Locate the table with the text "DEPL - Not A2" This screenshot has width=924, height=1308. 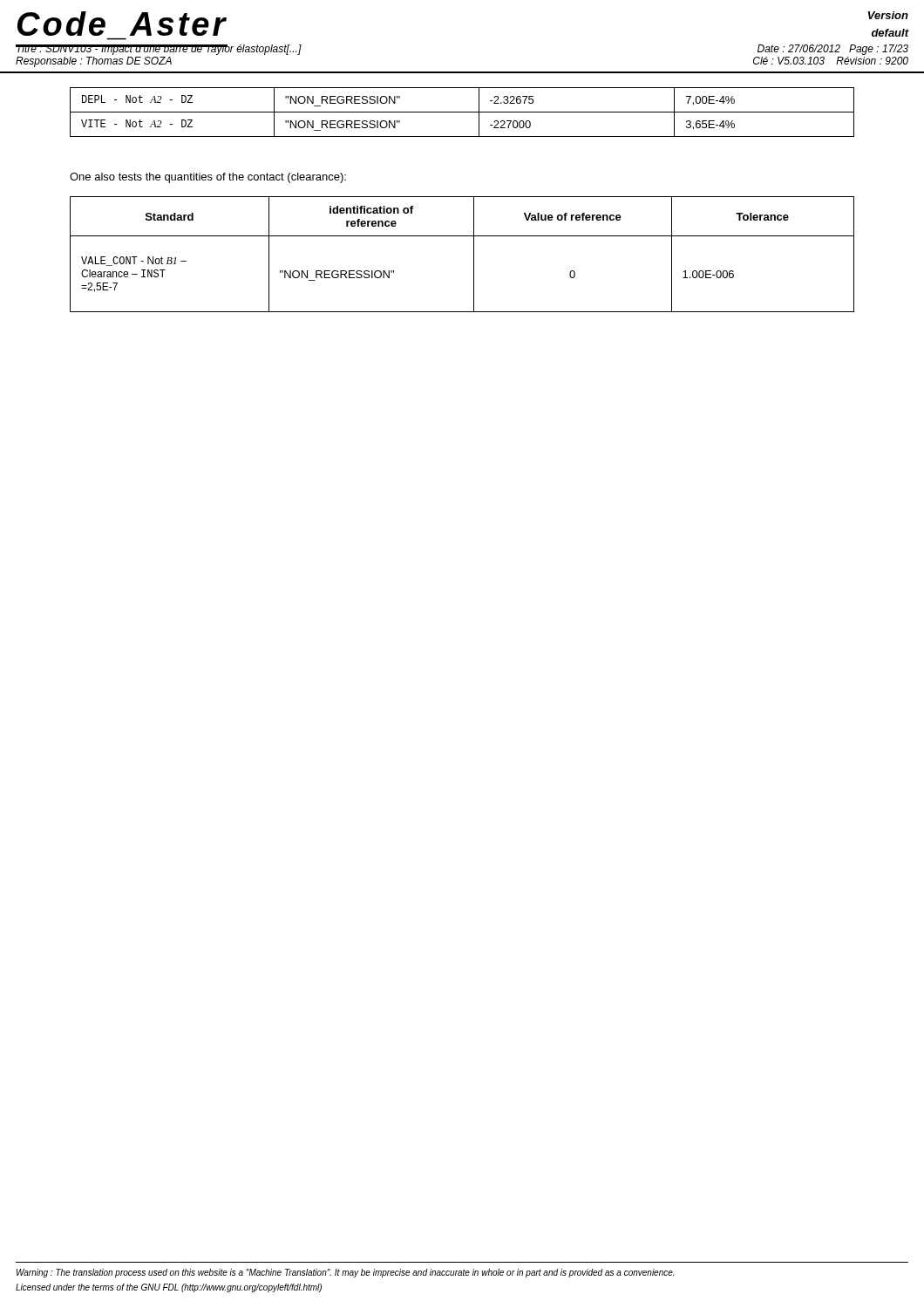462,112
